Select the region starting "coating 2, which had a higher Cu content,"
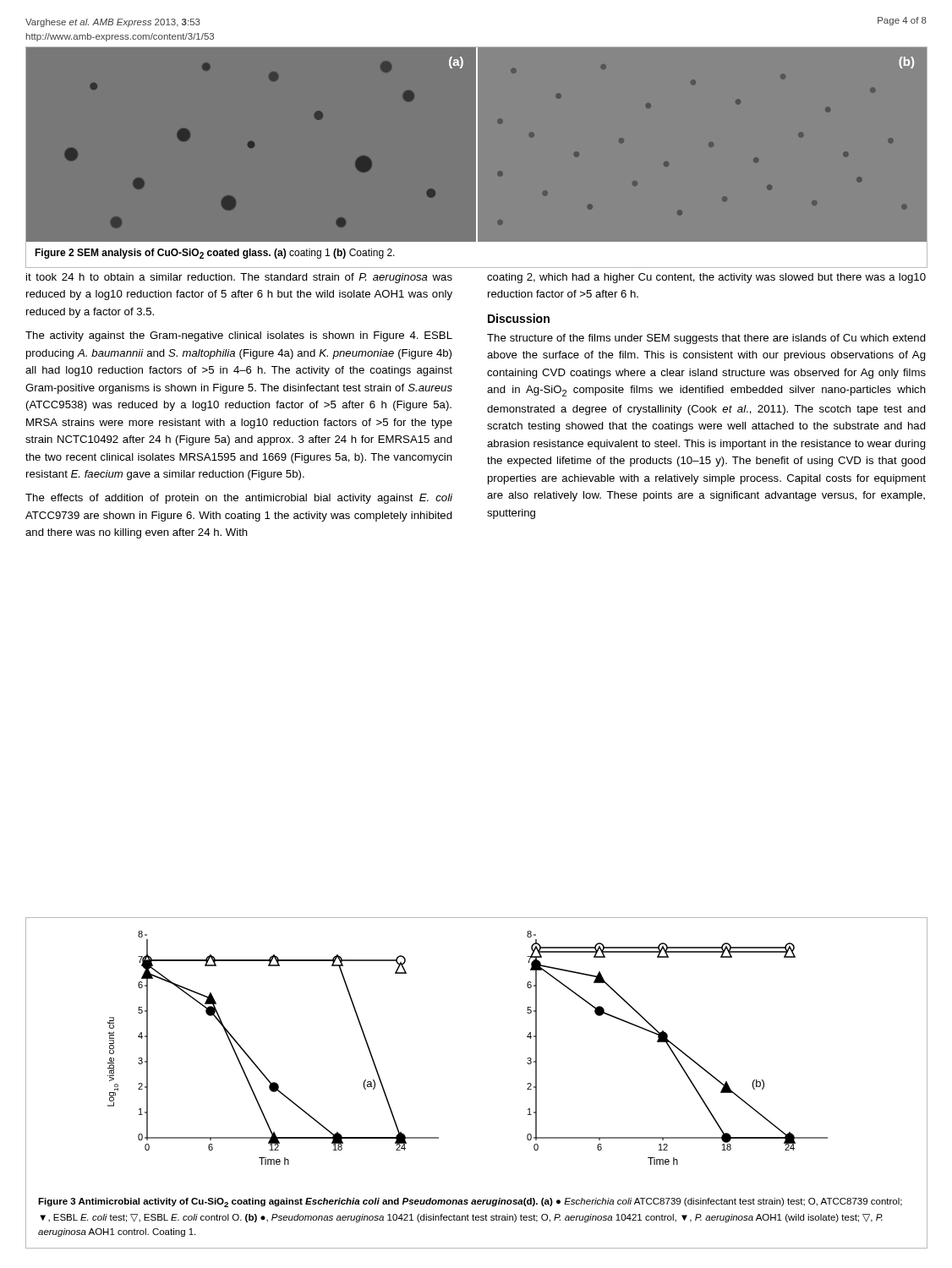 706,285
